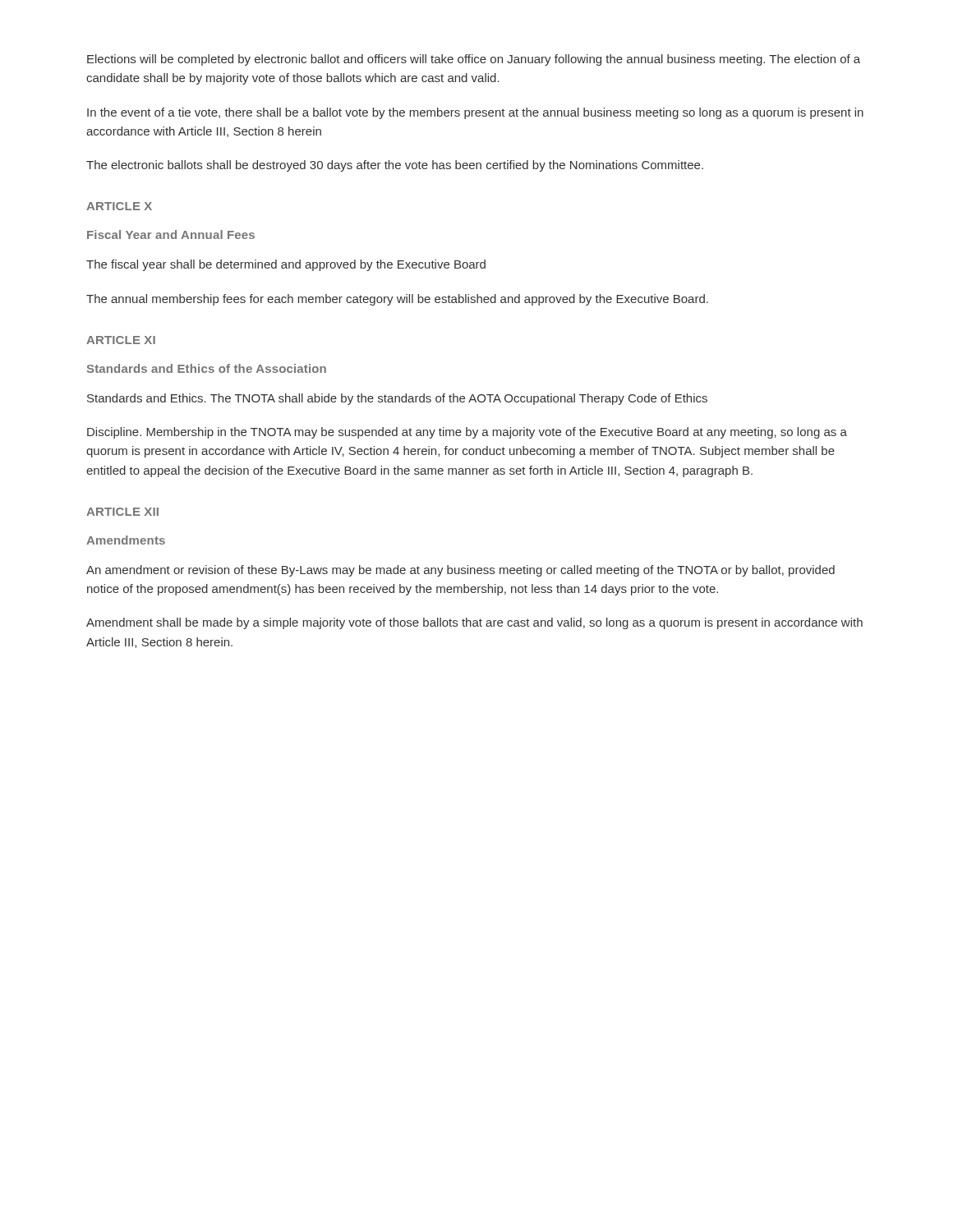The width and height of the screenshot is (953, 1232).
Task: Locate the section header containing "ARTICLE XII"
Action: coord(123,511)
